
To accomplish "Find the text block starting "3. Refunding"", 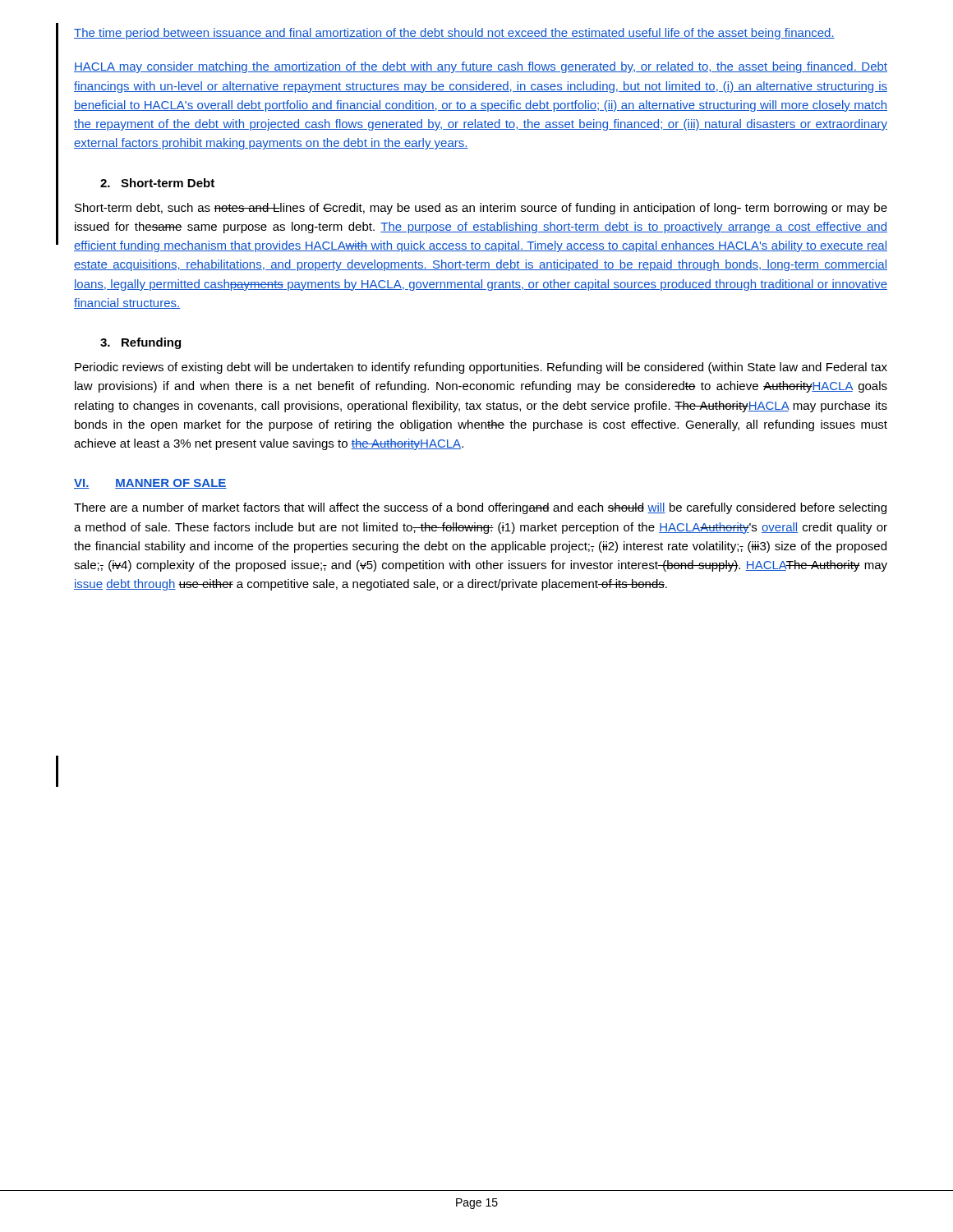I will pos(141,342).
